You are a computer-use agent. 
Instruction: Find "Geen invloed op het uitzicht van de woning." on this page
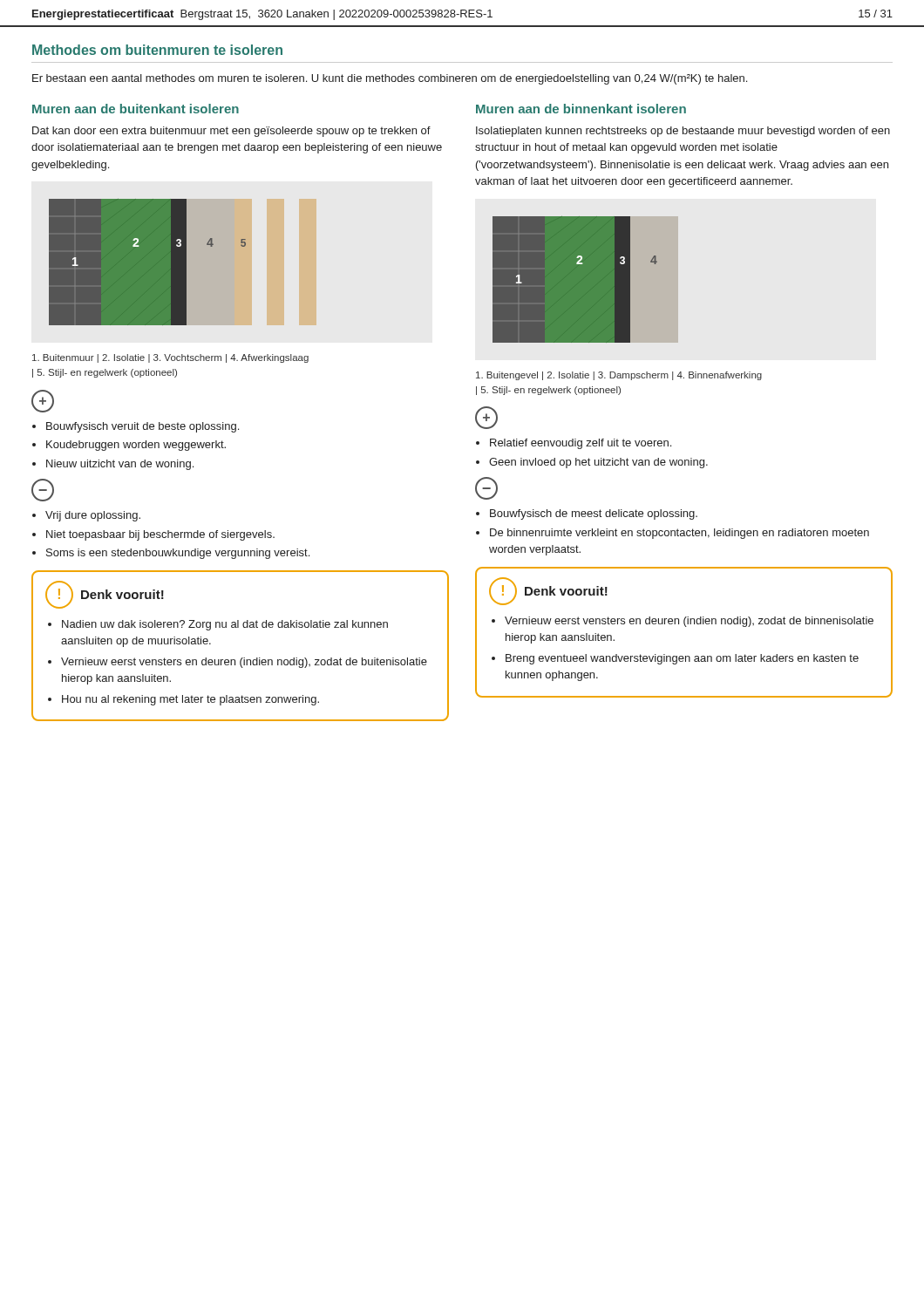(599, 461)
